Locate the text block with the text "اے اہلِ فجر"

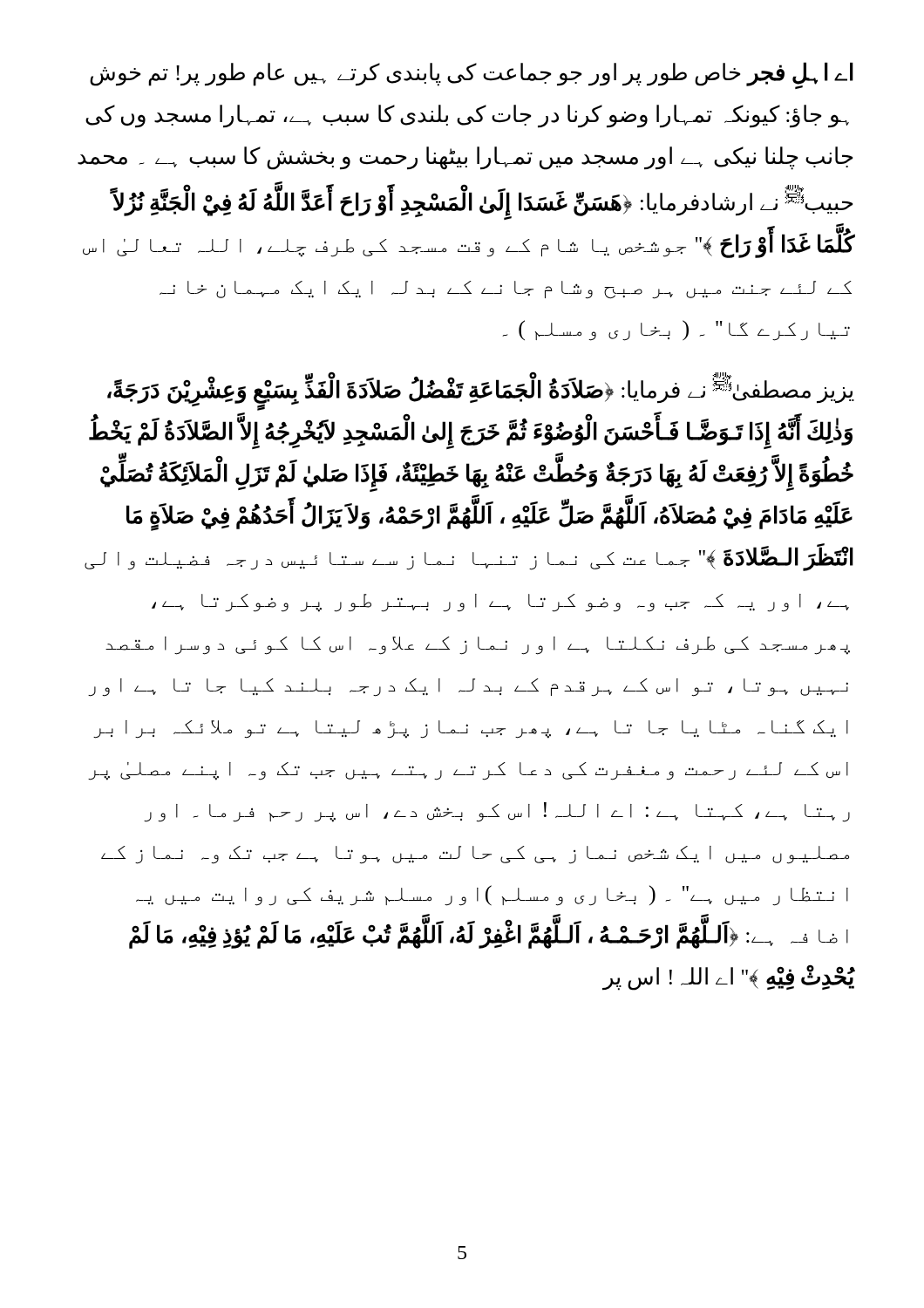(x=465, y=201)
